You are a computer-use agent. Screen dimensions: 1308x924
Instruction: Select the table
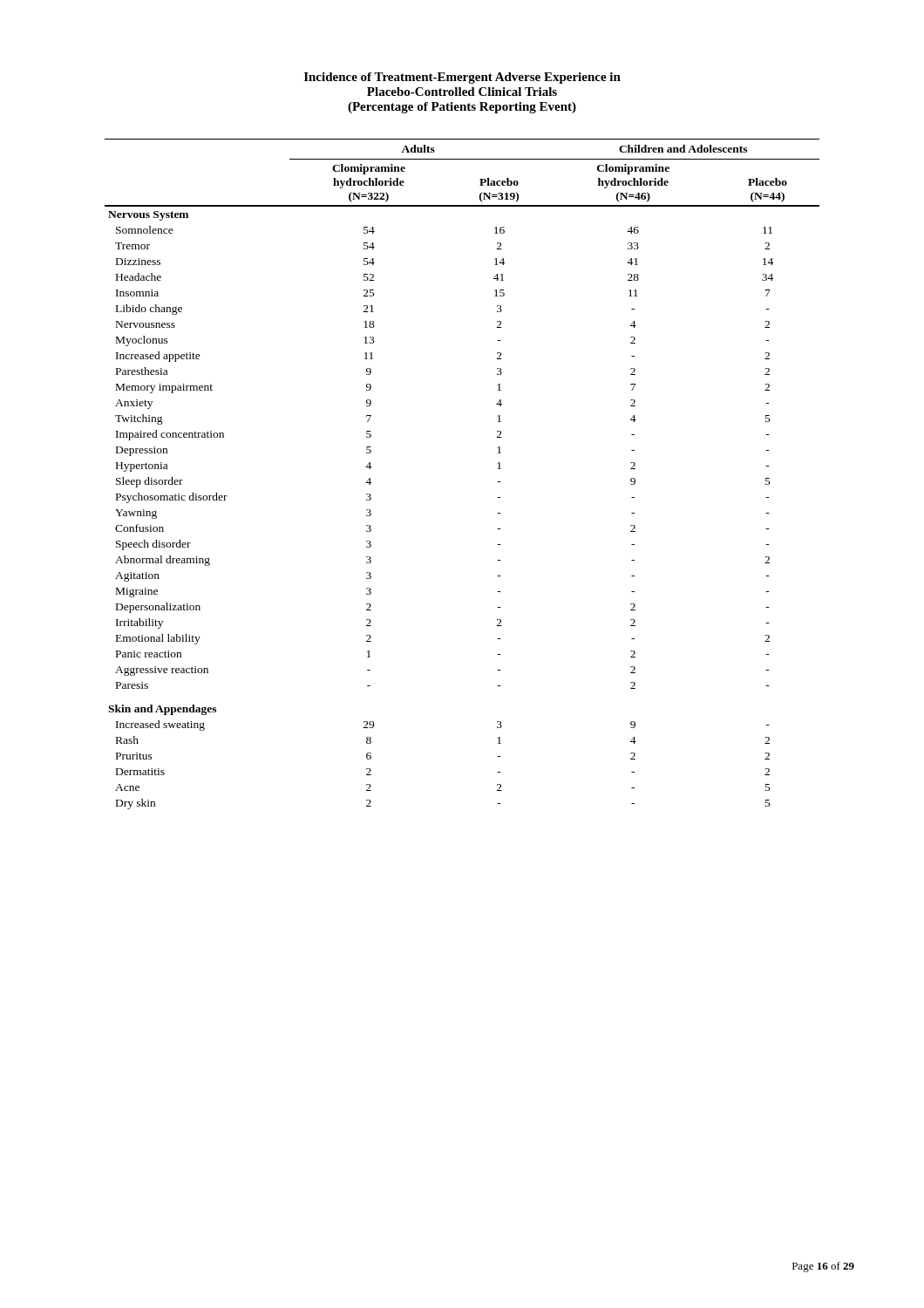(x=462, y=475)
